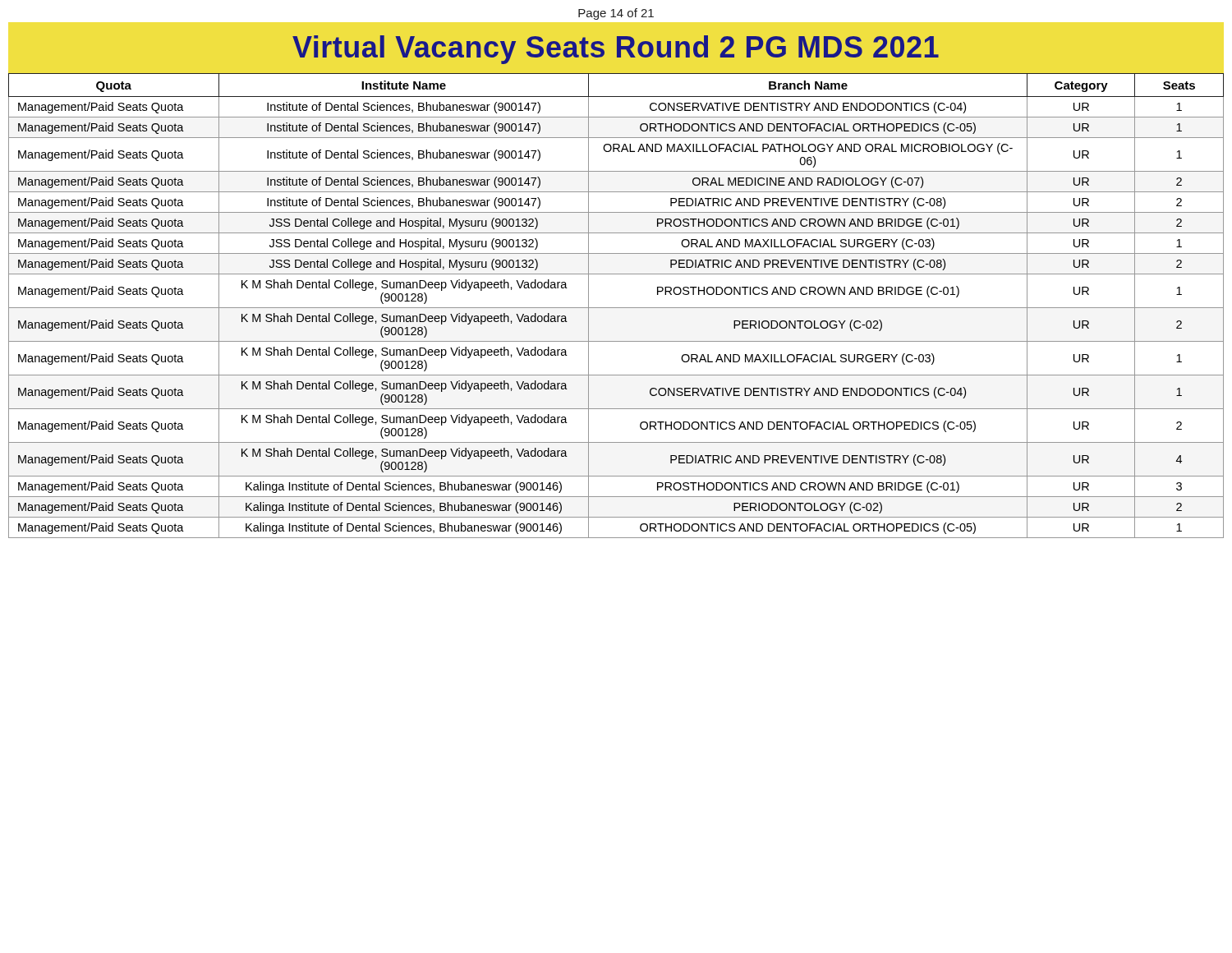Click on the passage starting "Virtual Vacancy Seats Round 2 PG MDS 2021"

(x=616, y=47)
